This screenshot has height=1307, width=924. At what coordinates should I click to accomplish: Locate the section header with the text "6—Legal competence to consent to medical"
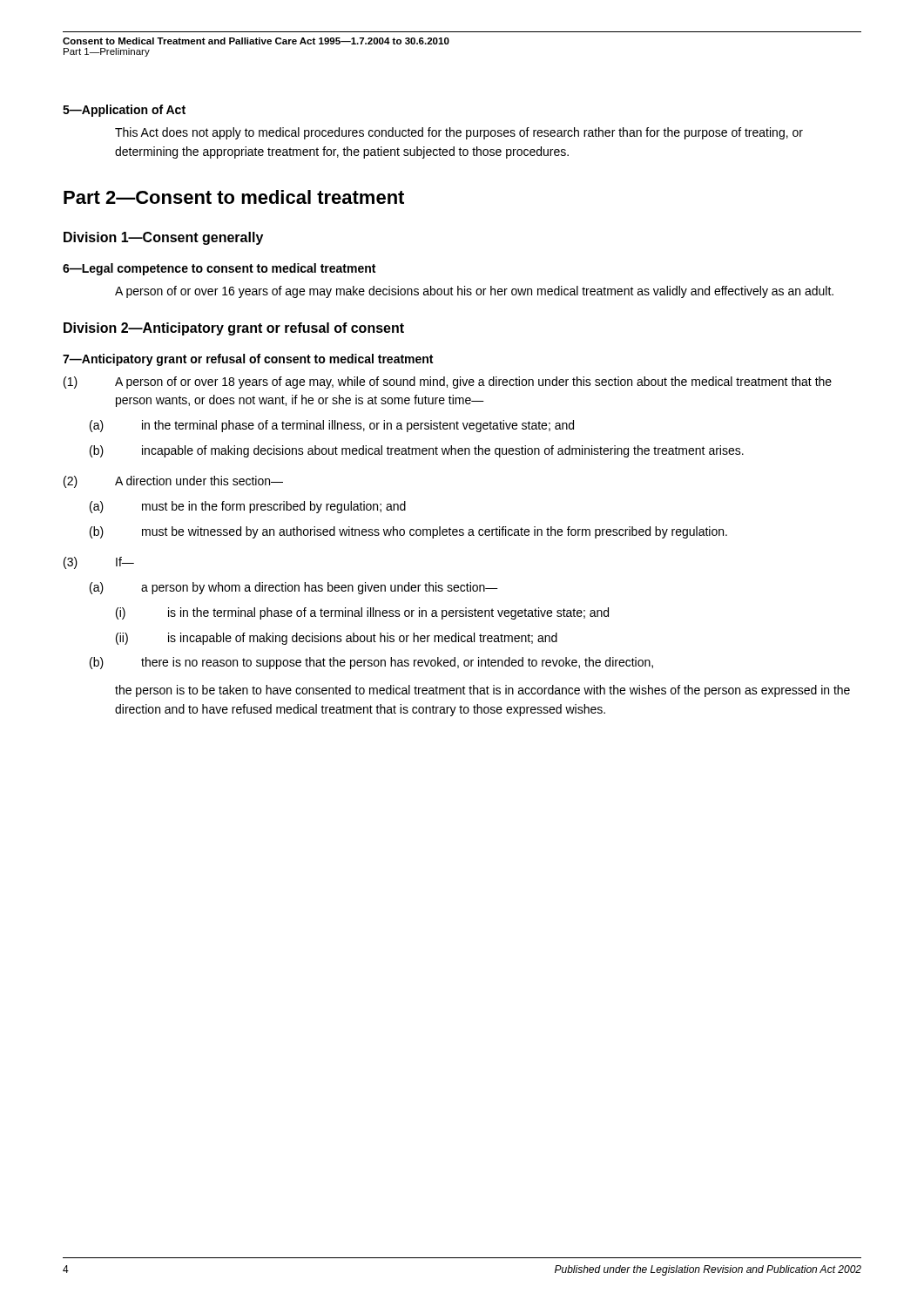(x=219, y=269)
